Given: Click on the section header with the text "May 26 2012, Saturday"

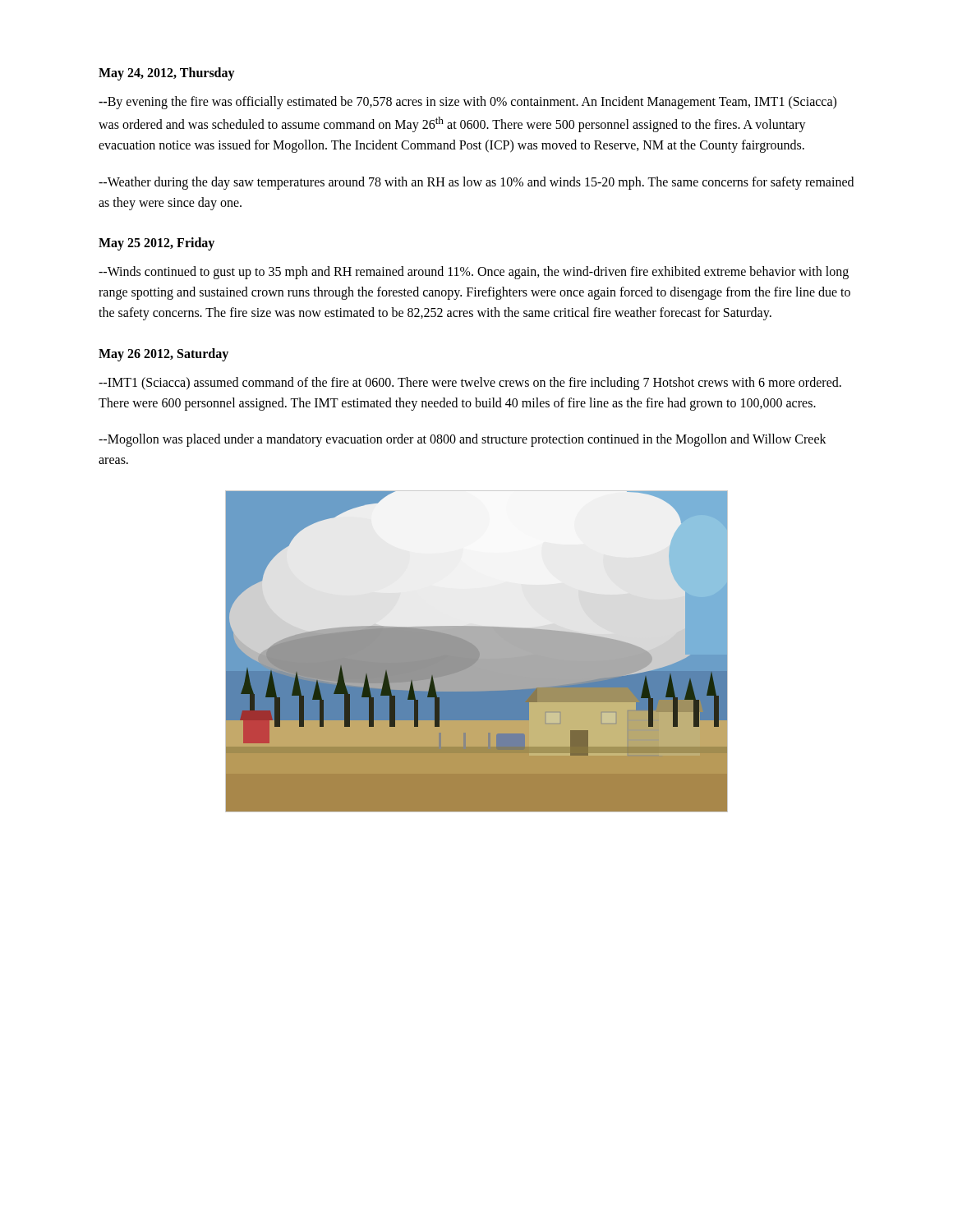Looking at the screenshot, I should [x=164, y=353].
